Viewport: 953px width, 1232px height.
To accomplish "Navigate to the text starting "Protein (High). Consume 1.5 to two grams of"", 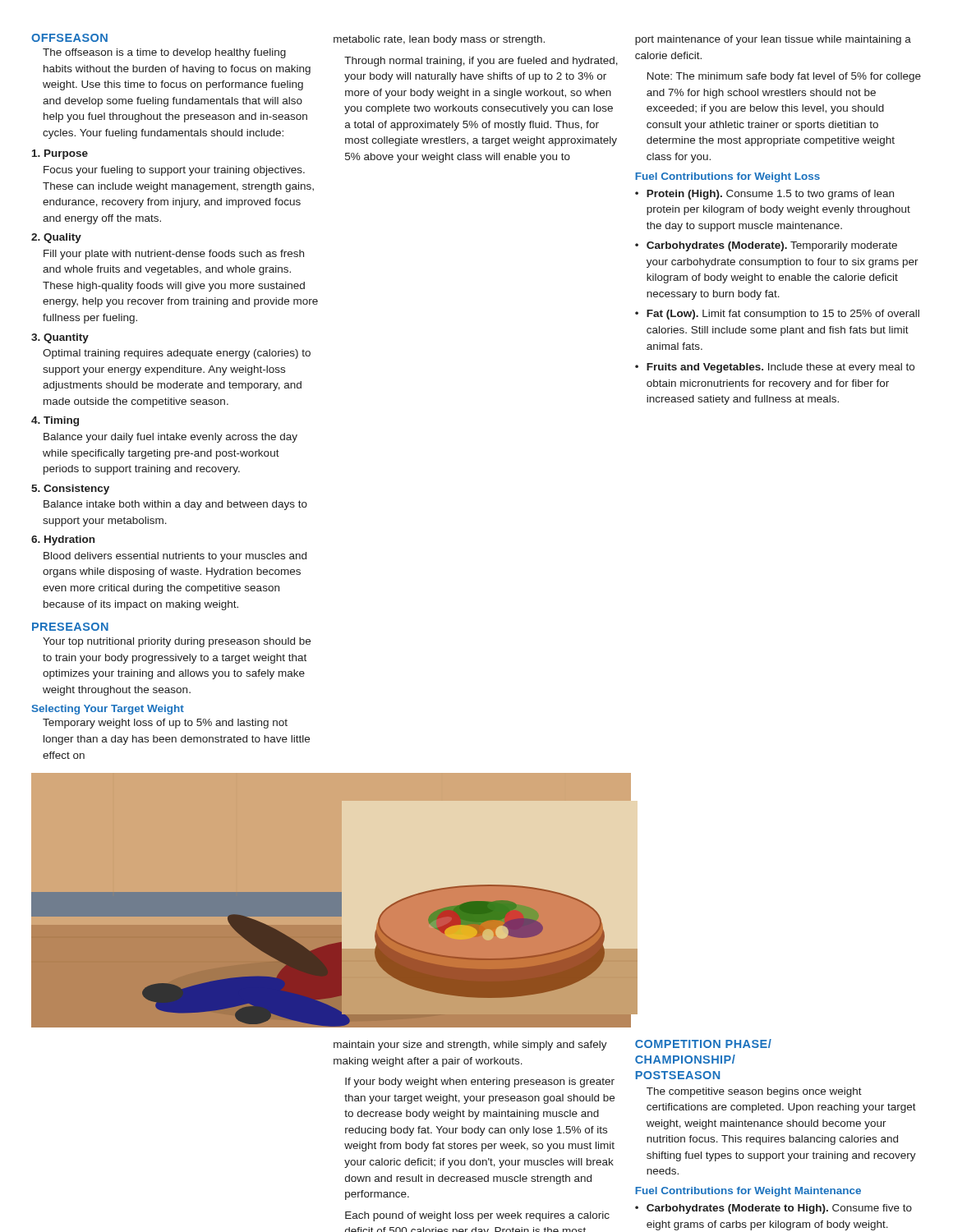I will pos(778,209).
